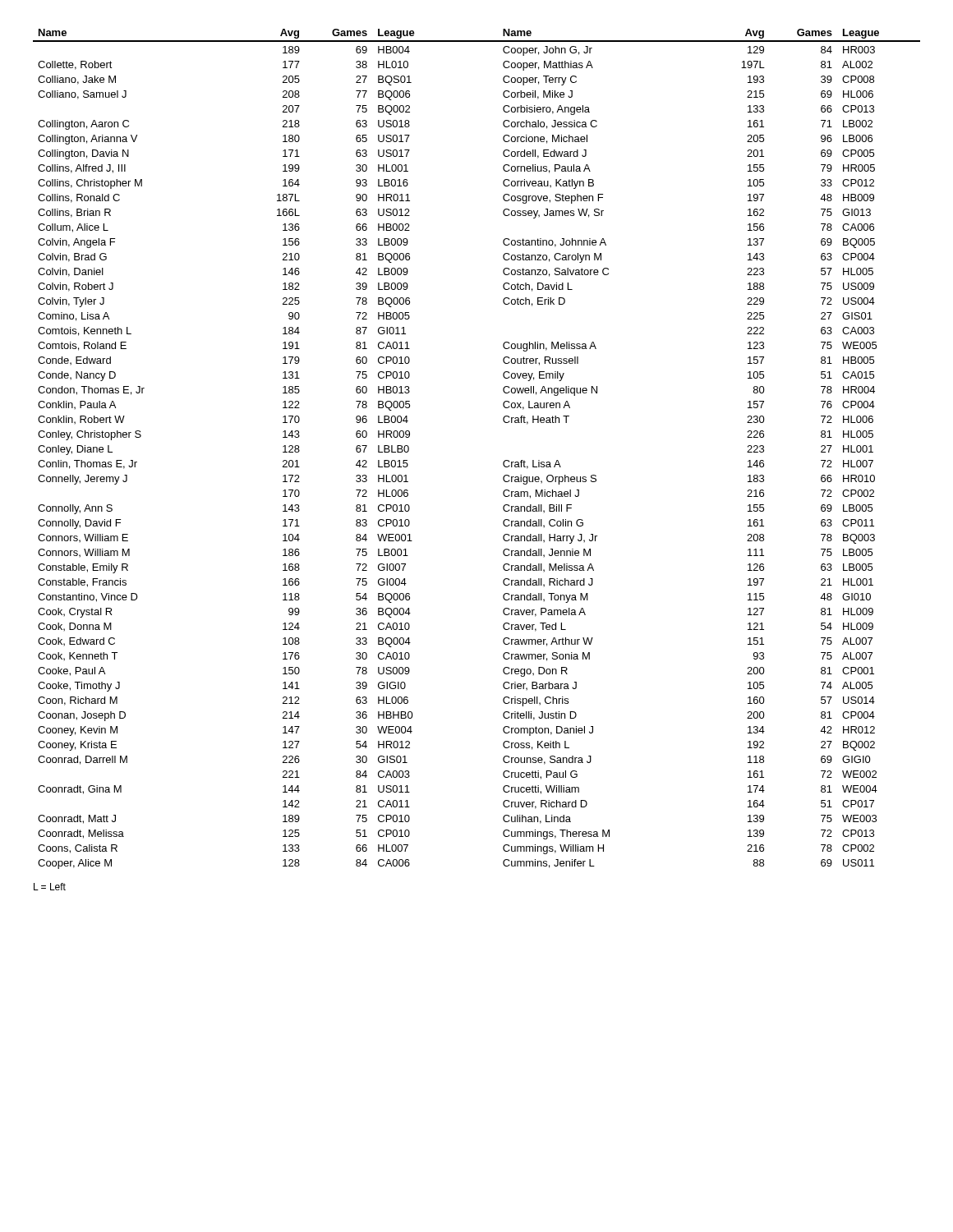Image resolution: width=953 pixels, height=1232 pixels.
Task: Locate the block starting "L = Left"
Action: pyautogui.click(x=49, y=887)
